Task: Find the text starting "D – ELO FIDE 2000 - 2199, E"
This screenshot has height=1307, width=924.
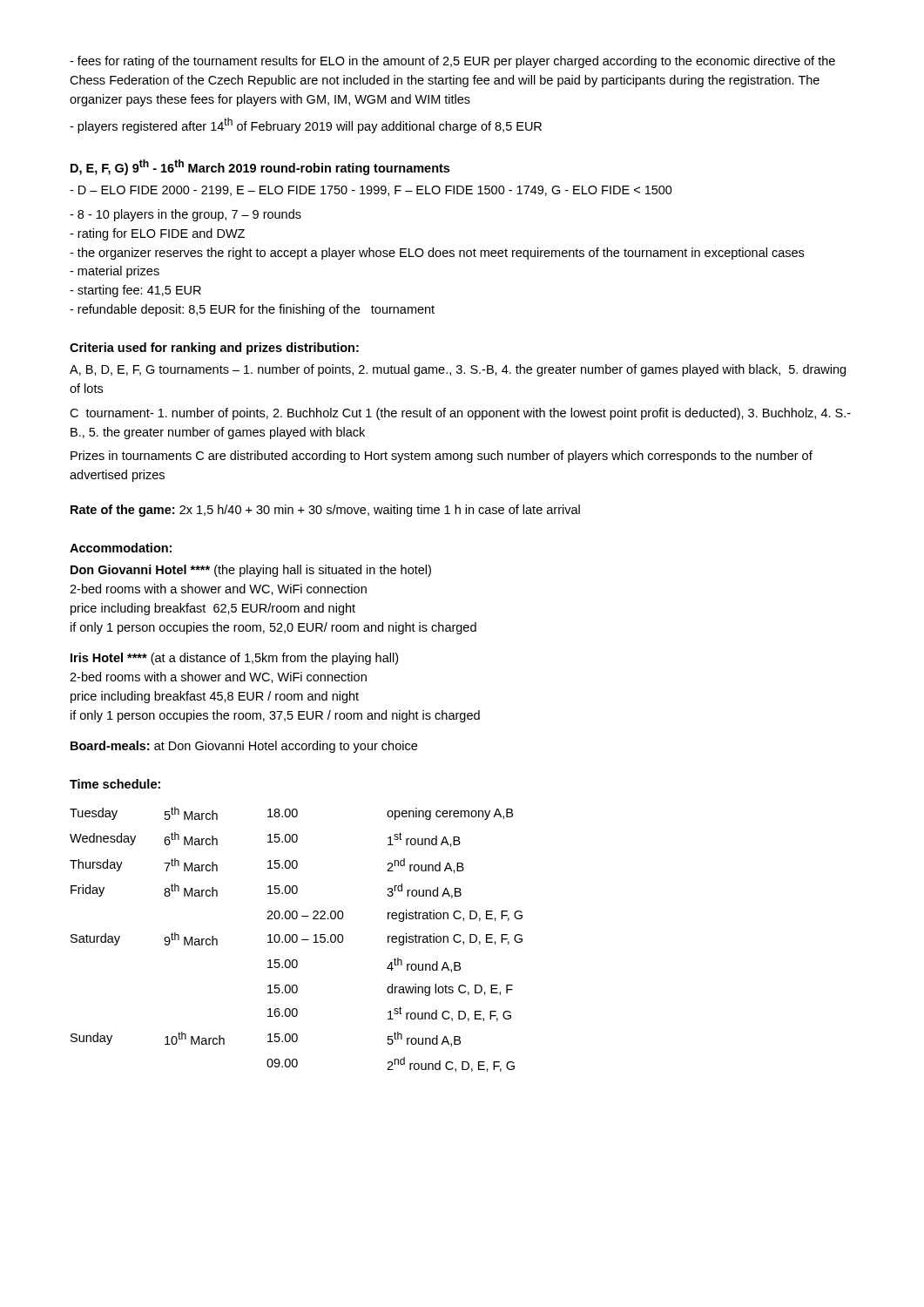Action: click(x=371, y=190)
